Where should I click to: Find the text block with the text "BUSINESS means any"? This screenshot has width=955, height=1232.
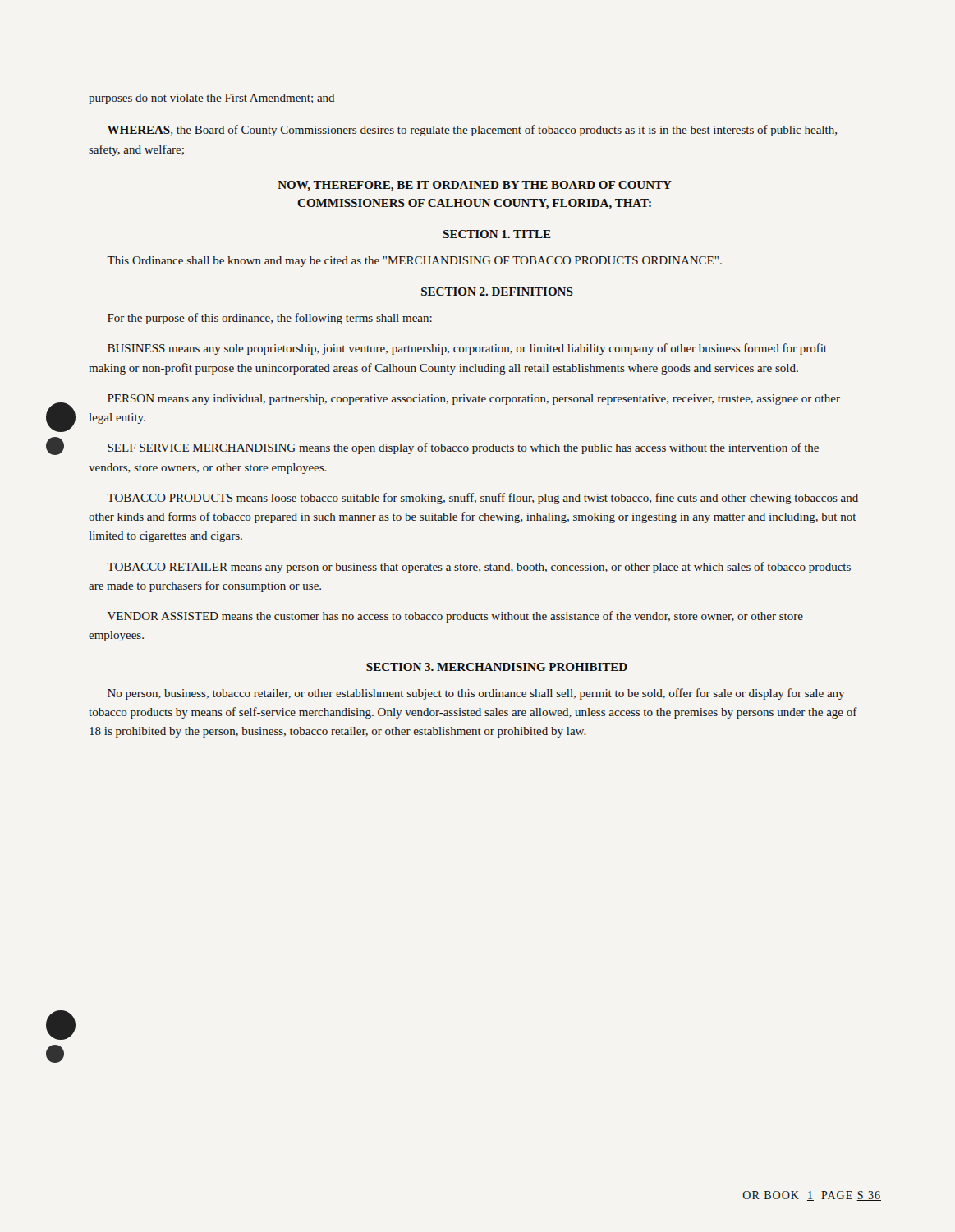(458, 358)
